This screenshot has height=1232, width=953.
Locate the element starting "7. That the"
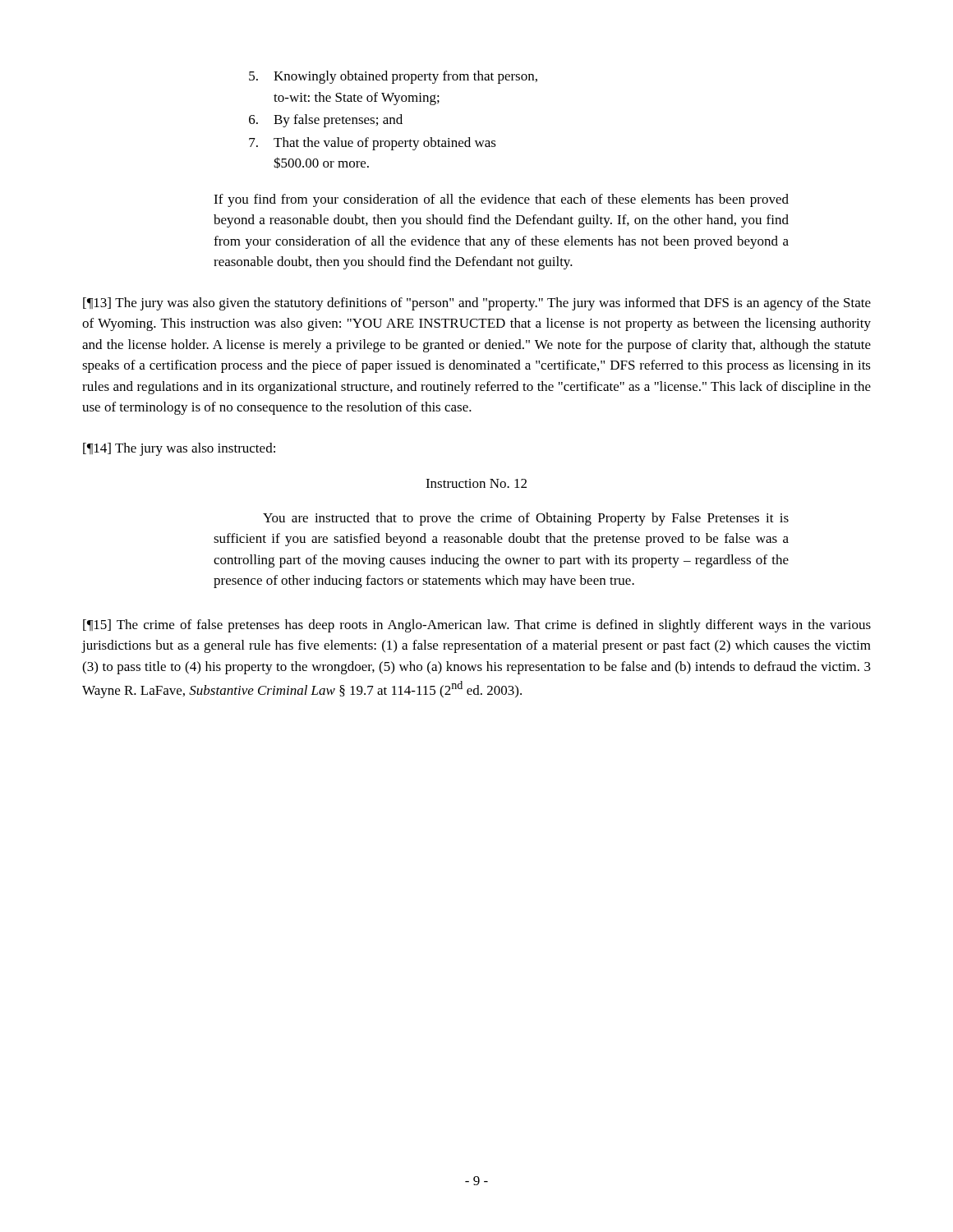[x=501, y=153]
